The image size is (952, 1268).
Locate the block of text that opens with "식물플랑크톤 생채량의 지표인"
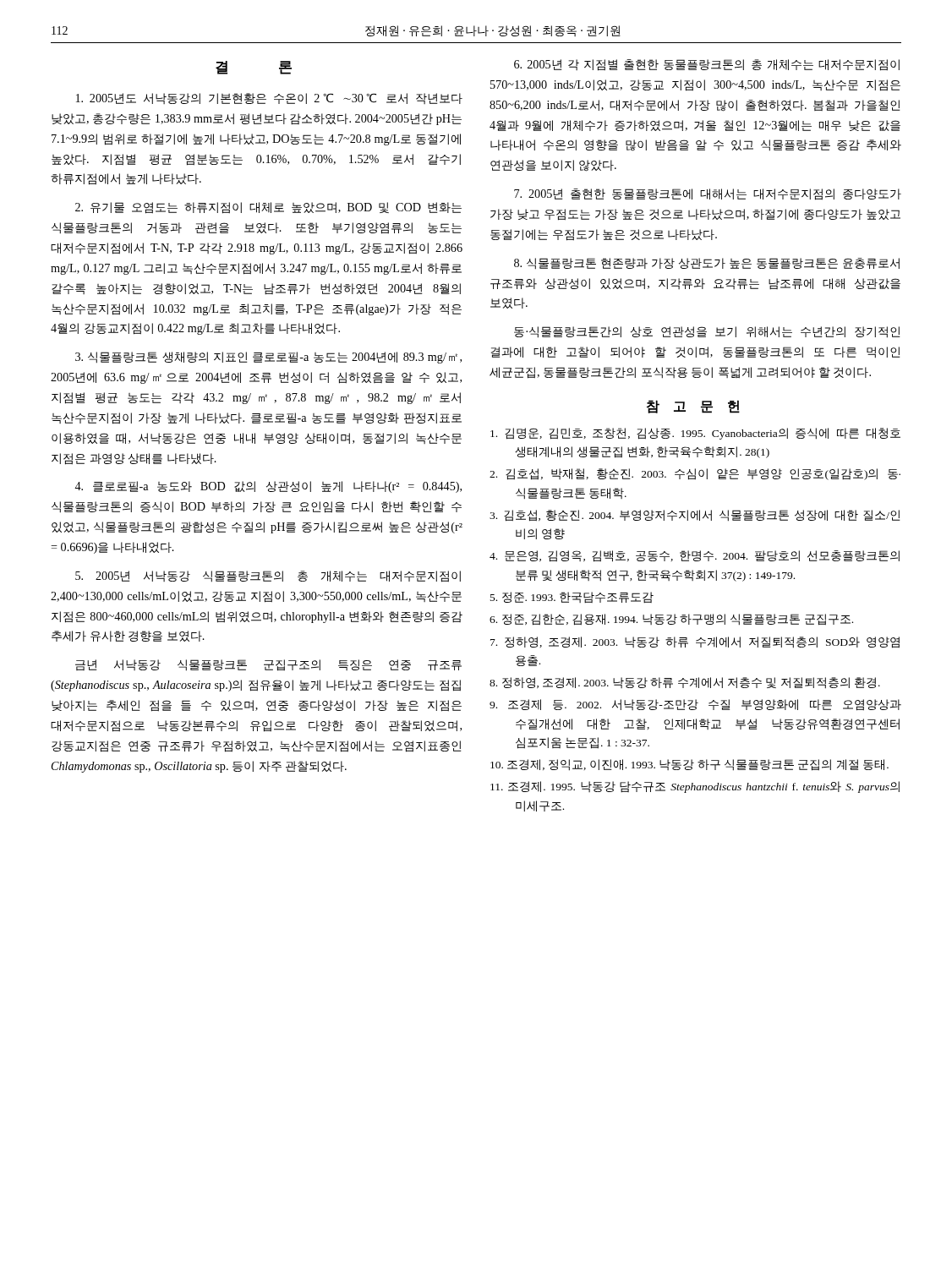(257, 407)
